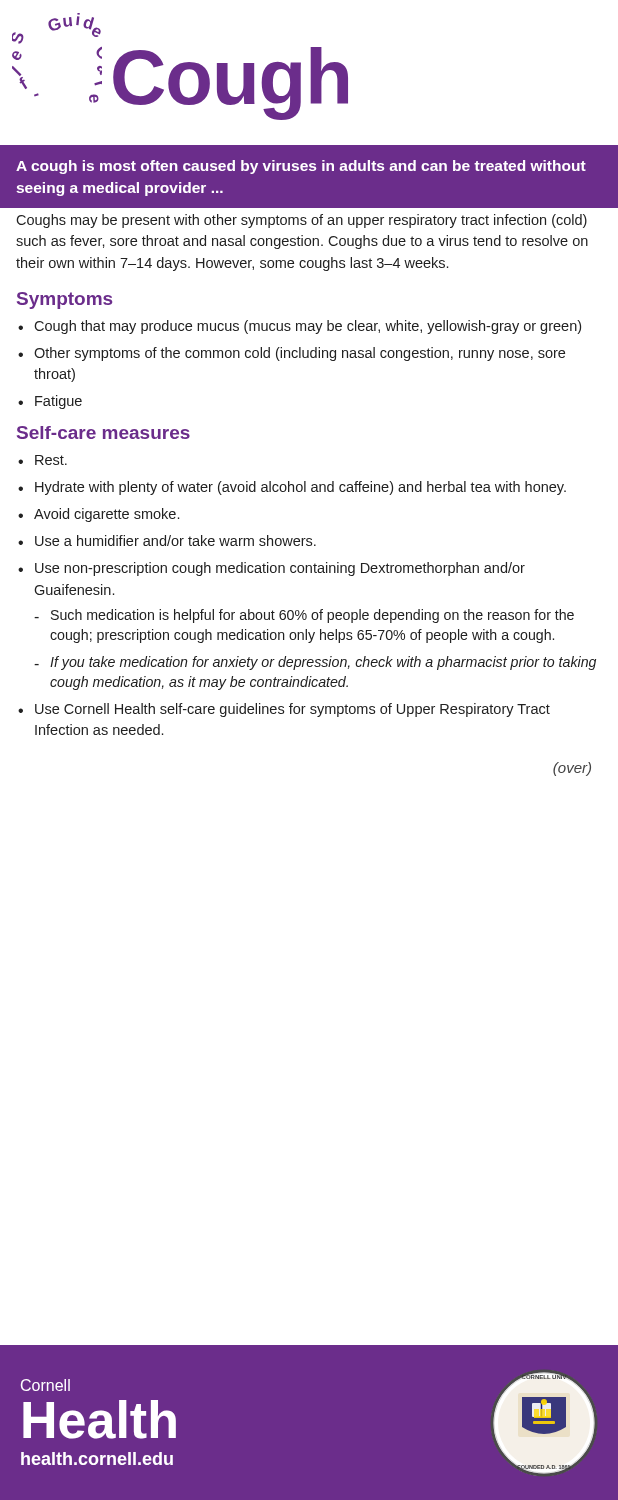Image resolution: width=618 pixels, height=1500 pixels.
Task: Find the list item that reads "Avoid cigarette smoke."
Action: tap(107, 514)
